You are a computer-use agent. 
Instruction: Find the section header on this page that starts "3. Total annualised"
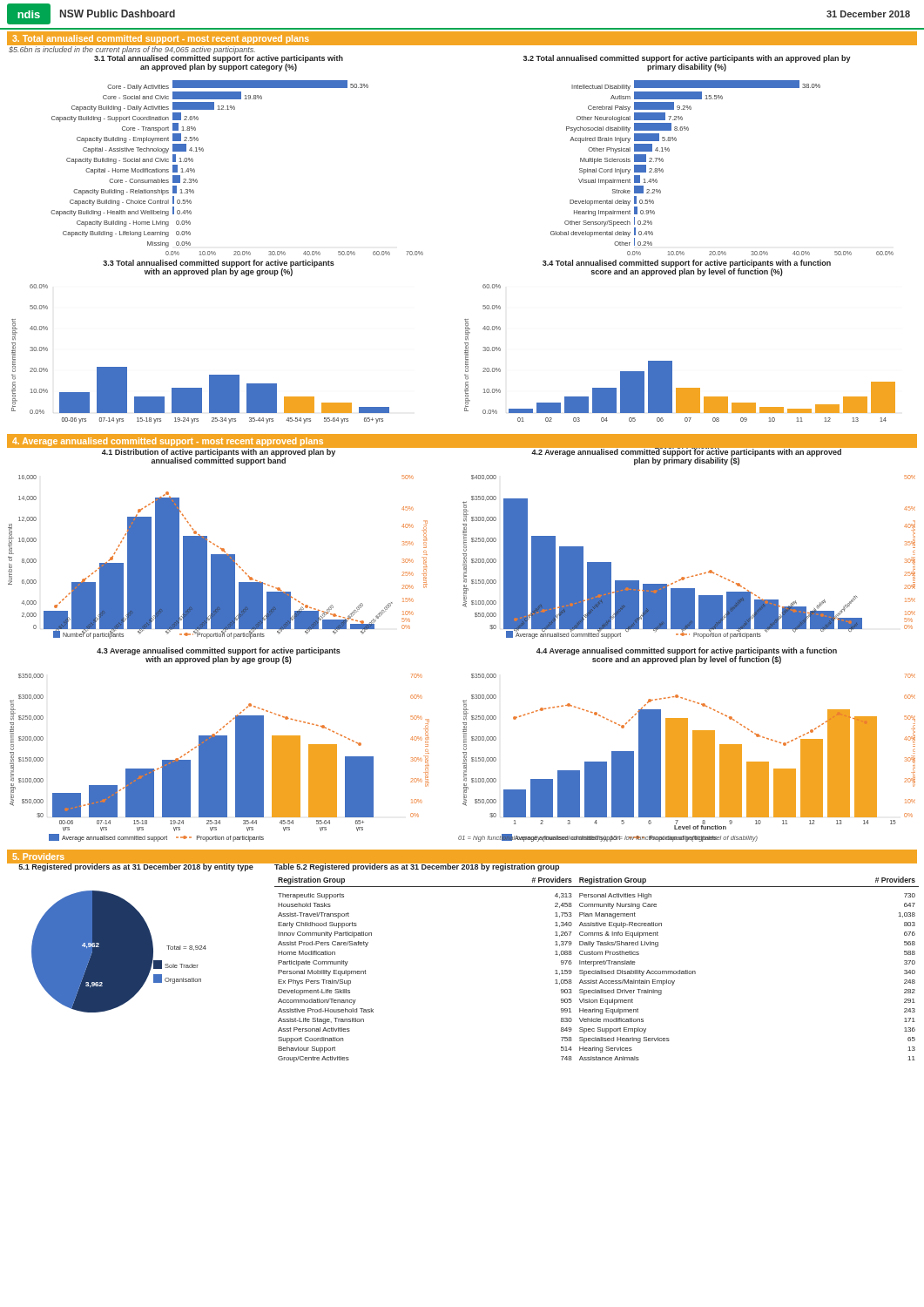click(462, 38)
